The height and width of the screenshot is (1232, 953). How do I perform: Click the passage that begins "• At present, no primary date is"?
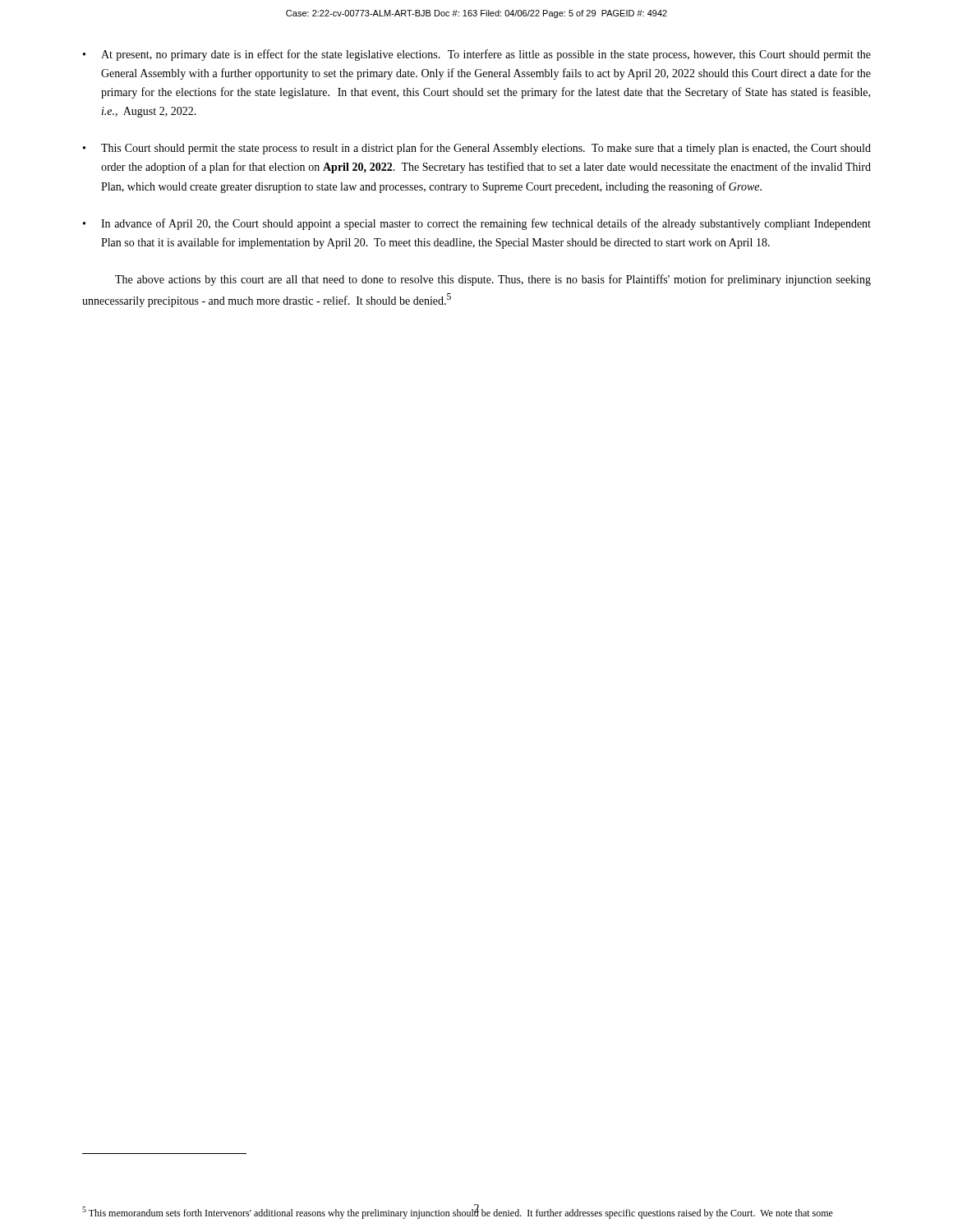pos(476,83)
